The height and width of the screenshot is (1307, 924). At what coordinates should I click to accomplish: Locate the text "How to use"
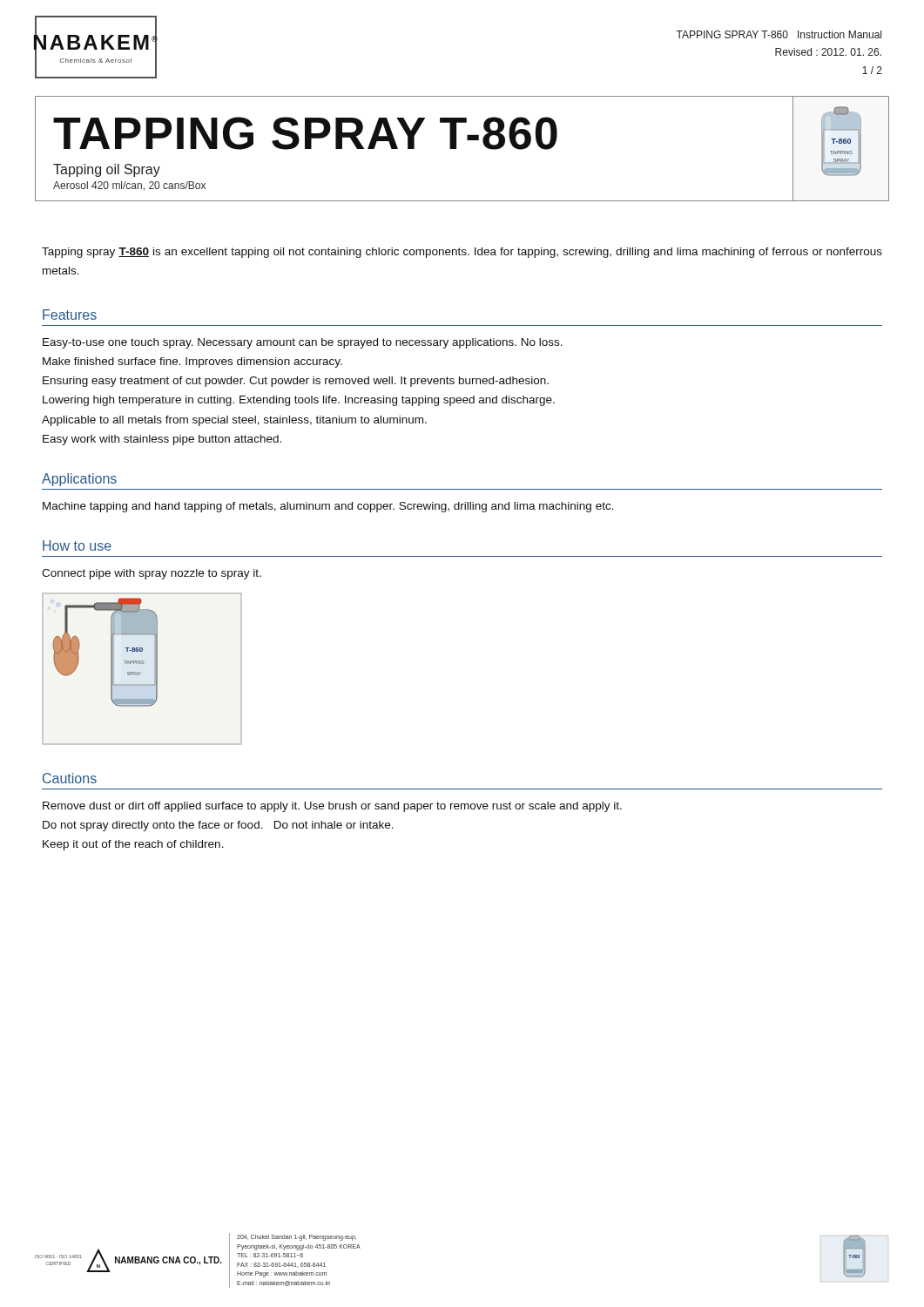(77, 546)
